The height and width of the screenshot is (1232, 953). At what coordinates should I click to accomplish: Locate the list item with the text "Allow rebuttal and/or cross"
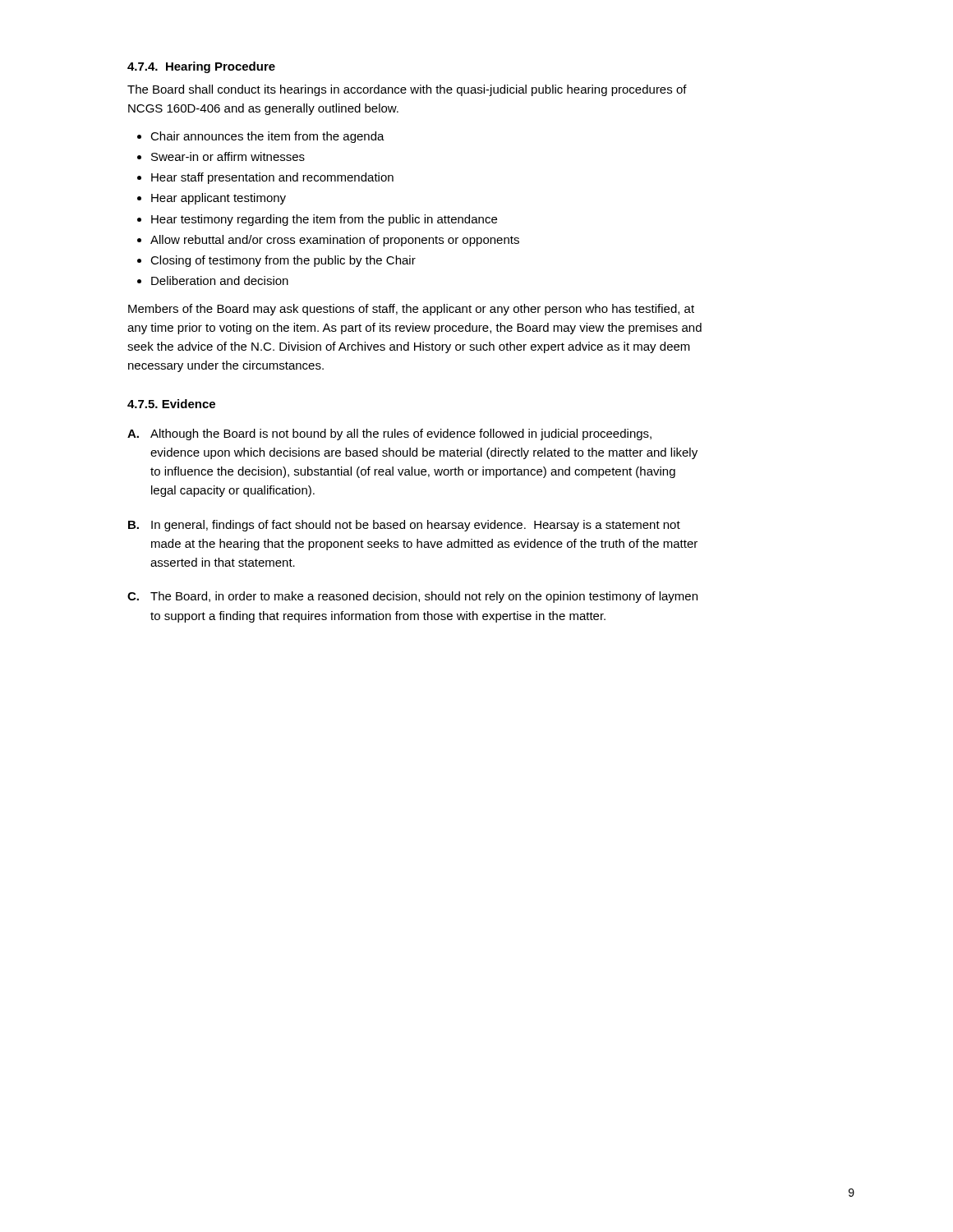click(335, 239)
